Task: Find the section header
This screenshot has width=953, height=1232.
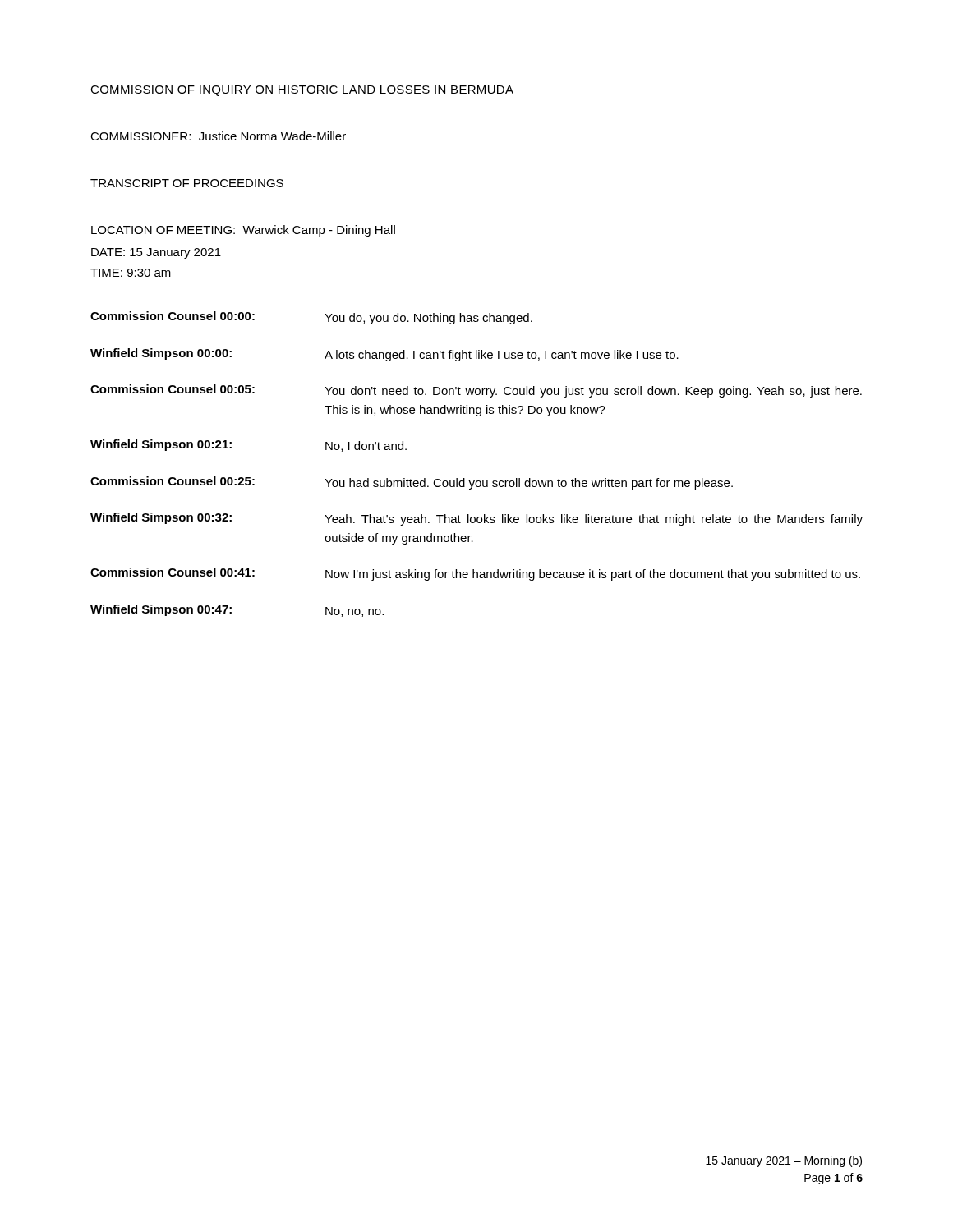Action: (187, 183)
